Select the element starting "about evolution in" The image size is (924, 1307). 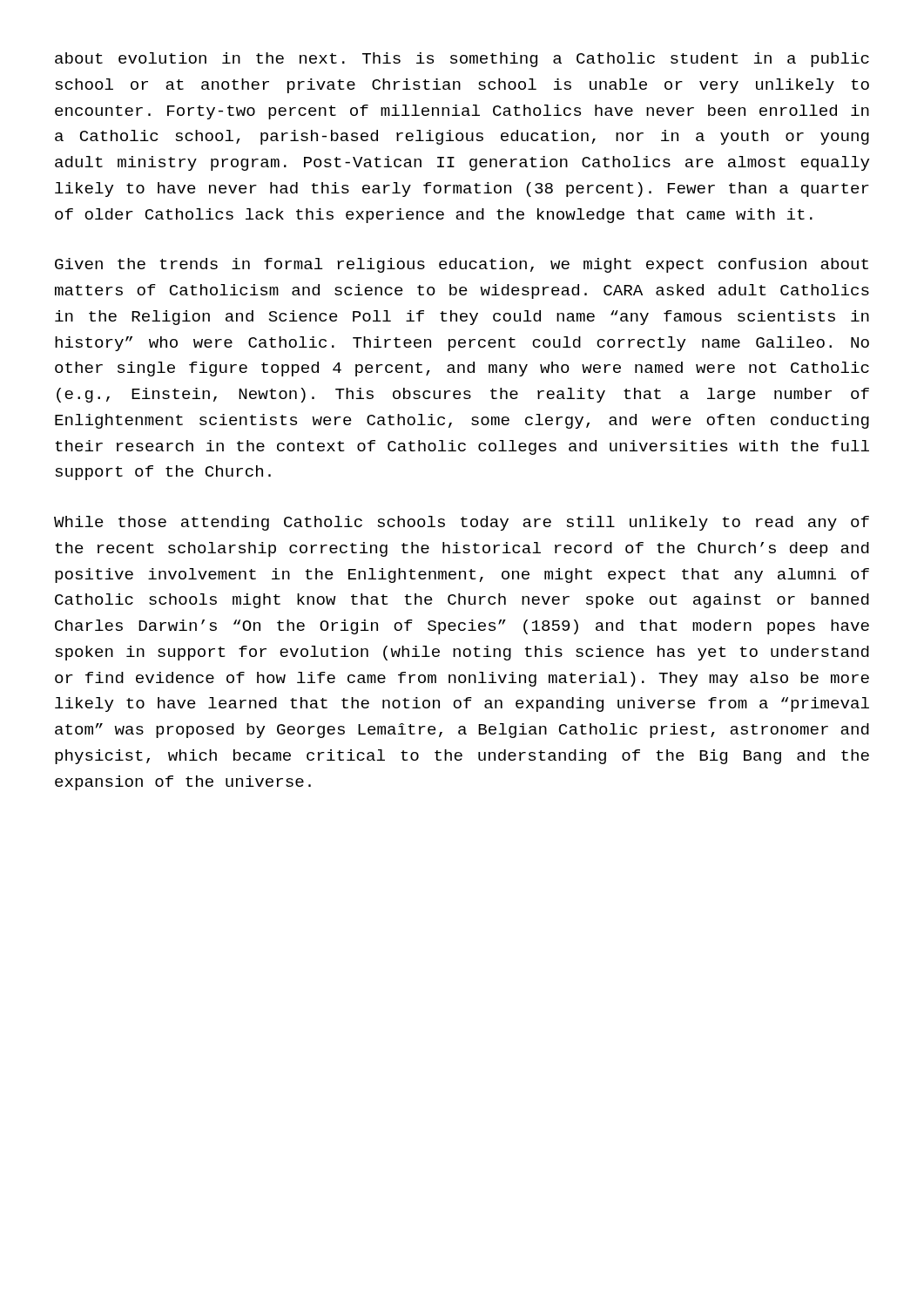tap(462, 137)
